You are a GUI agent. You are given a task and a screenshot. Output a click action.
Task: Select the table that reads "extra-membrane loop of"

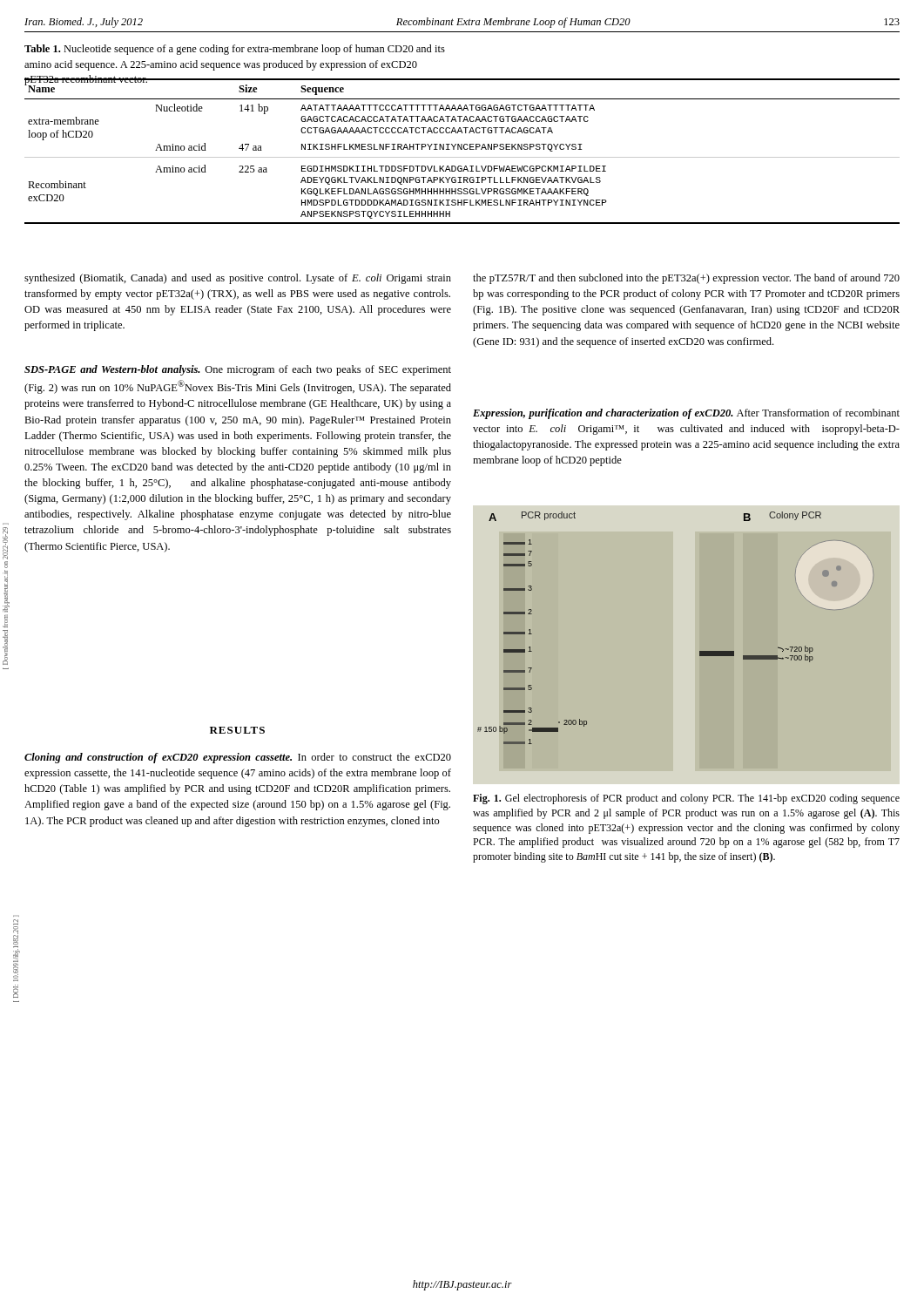click(x=462, y=151)
